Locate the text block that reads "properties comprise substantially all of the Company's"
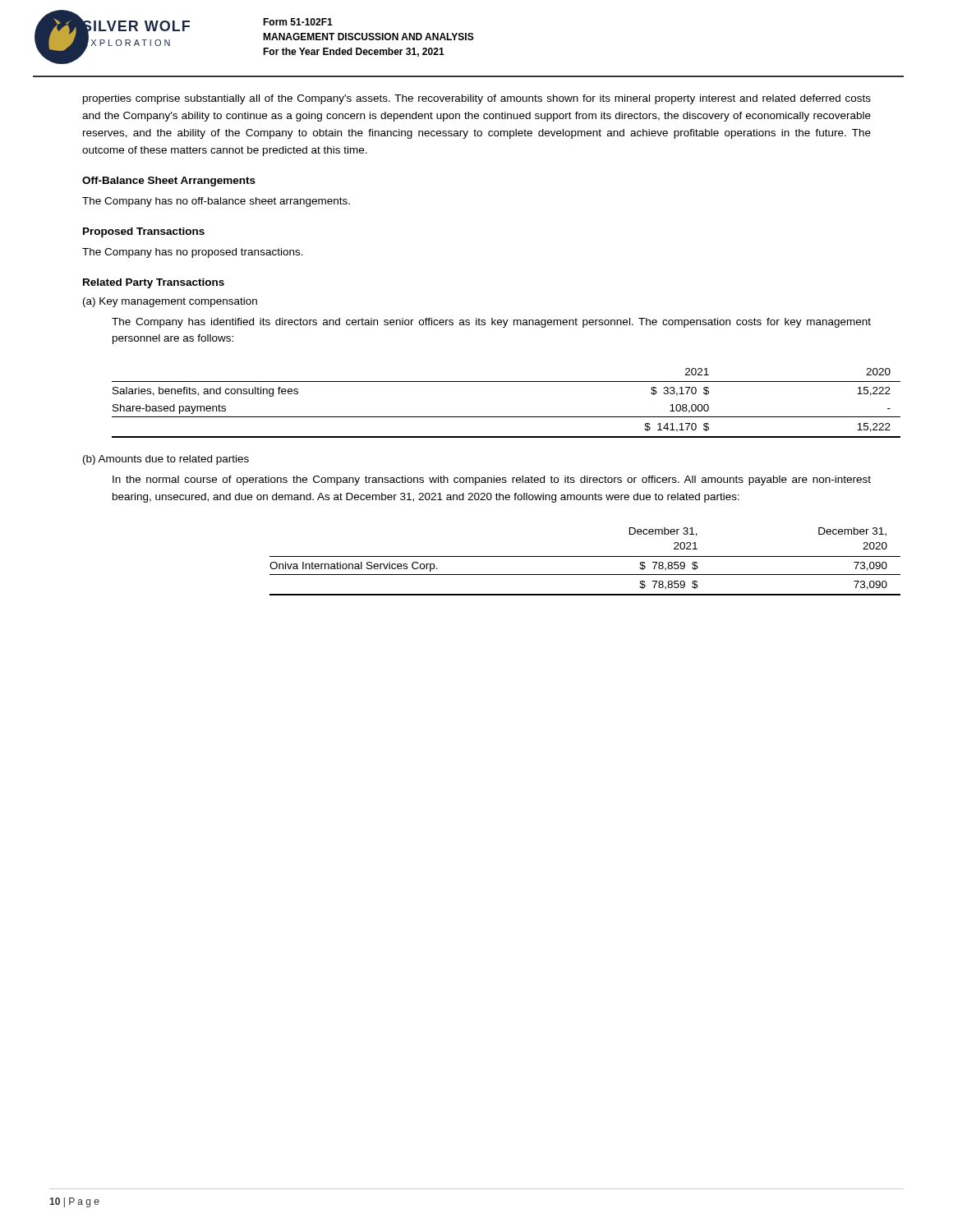Screen dimensions: 1232x953 pos(476,124)
